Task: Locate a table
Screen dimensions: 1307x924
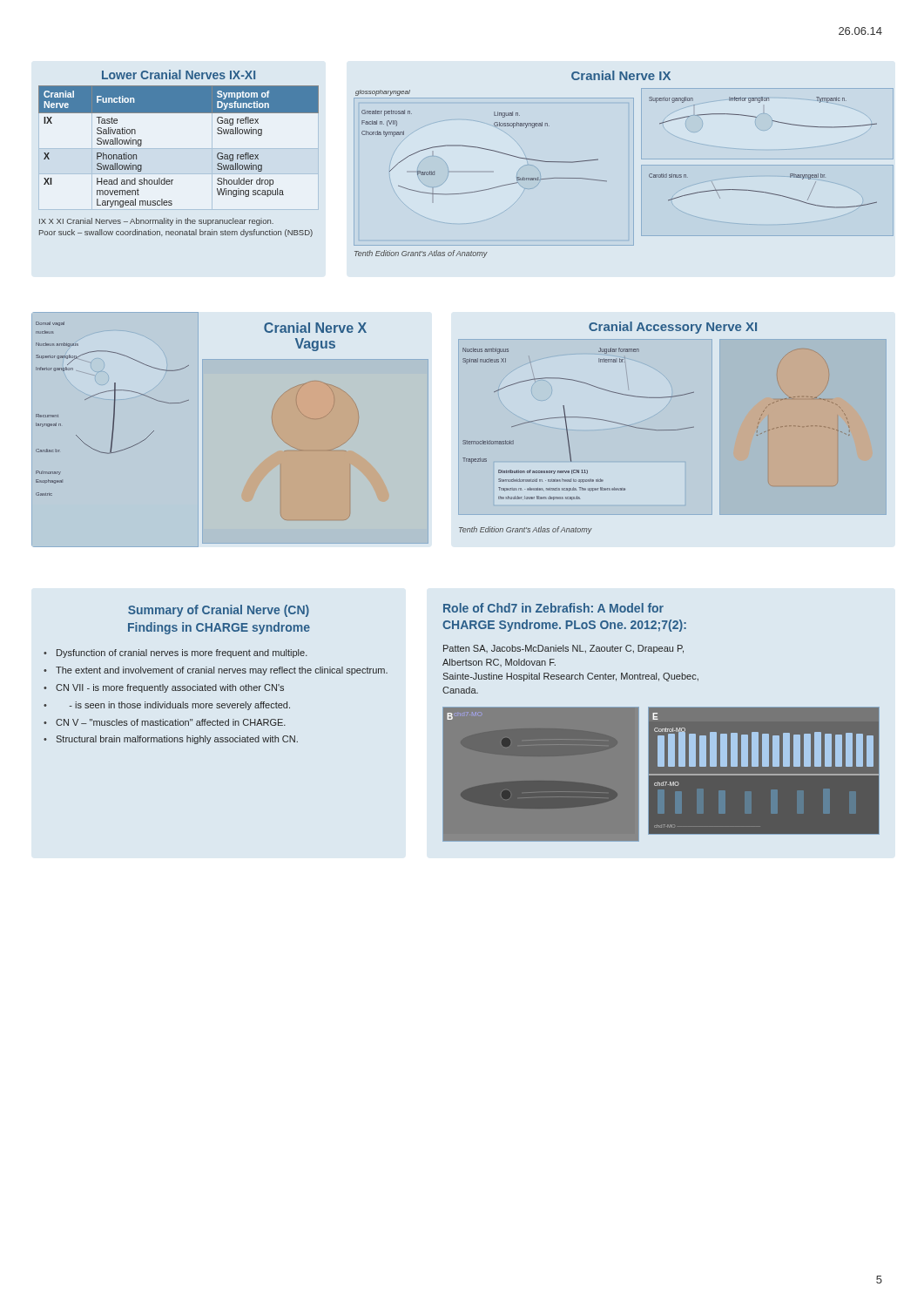Action: click(179, 169)
